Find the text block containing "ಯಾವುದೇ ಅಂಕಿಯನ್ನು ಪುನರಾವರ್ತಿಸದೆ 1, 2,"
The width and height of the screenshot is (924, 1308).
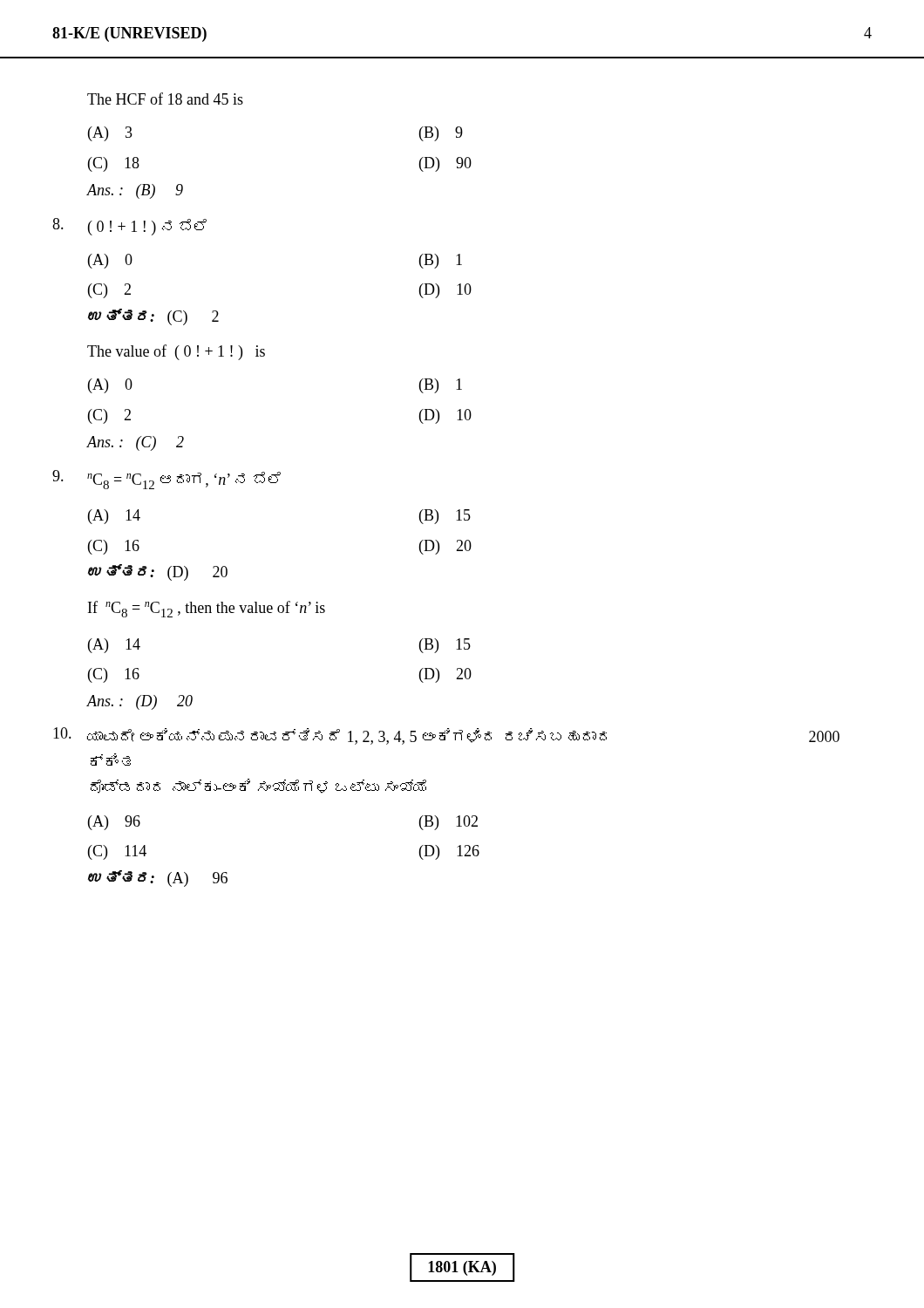click(463, 736)
